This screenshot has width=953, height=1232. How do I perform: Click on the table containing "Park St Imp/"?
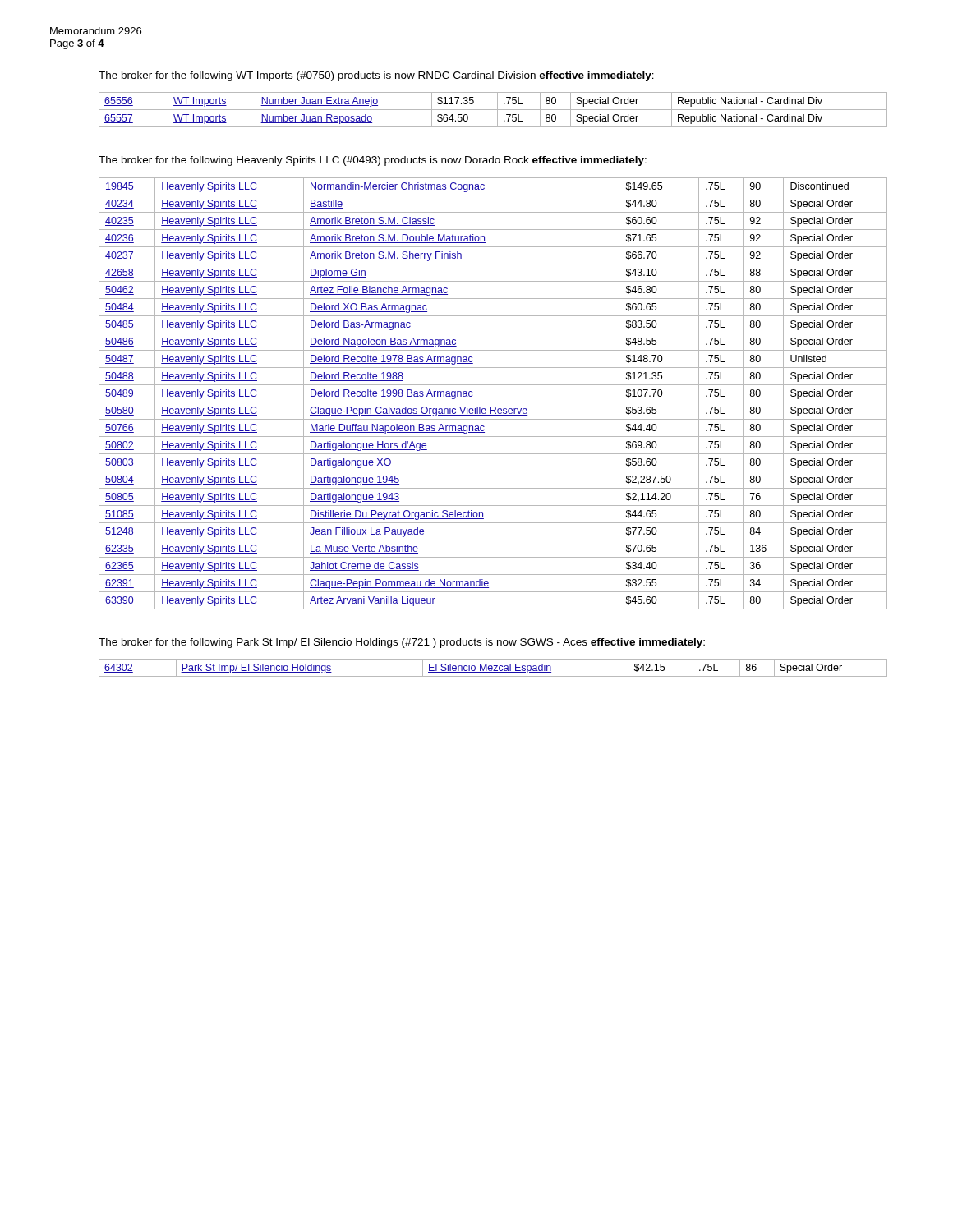493,668
